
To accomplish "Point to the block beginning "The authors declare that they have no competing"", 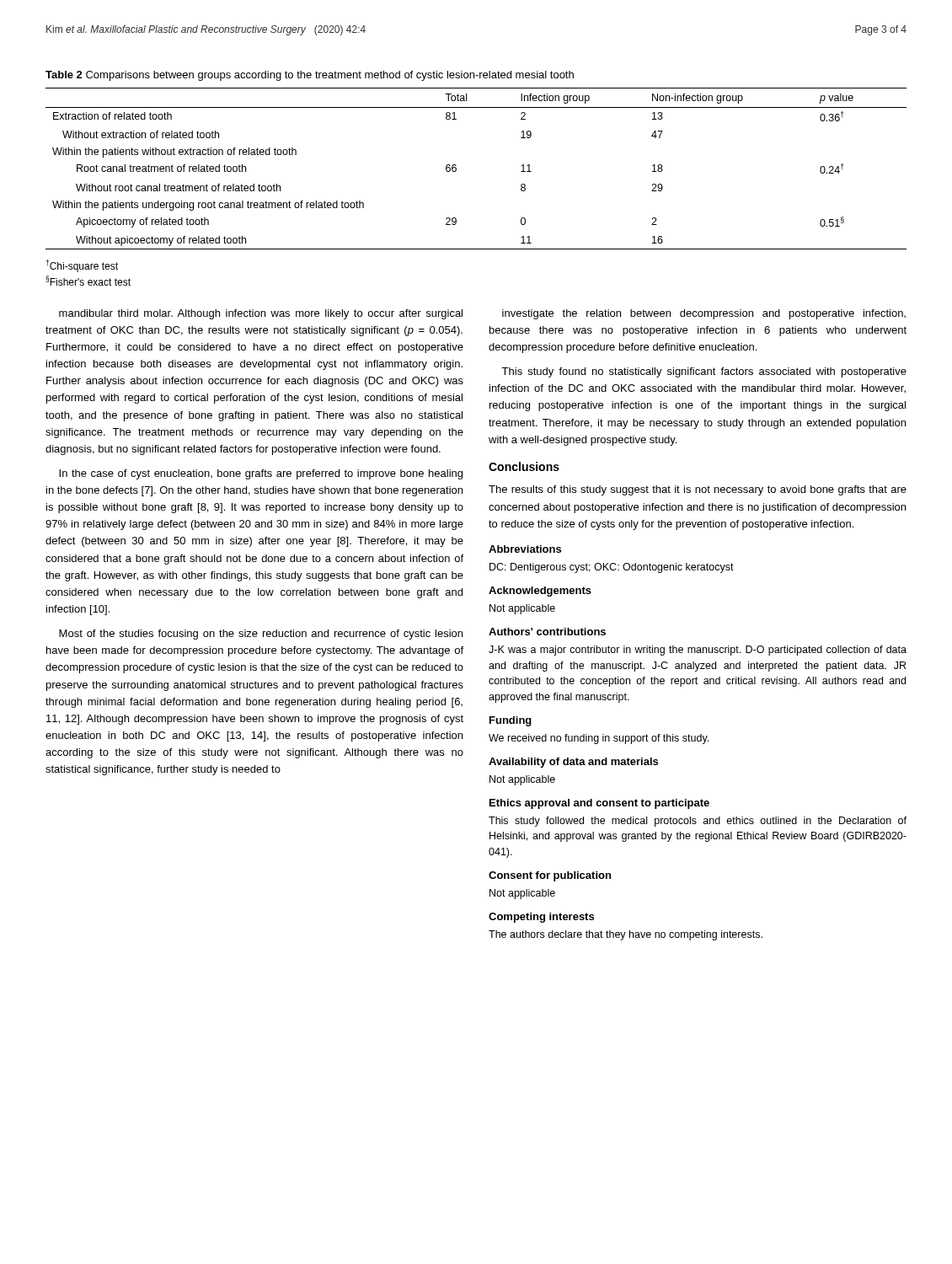I will (626, 935).
